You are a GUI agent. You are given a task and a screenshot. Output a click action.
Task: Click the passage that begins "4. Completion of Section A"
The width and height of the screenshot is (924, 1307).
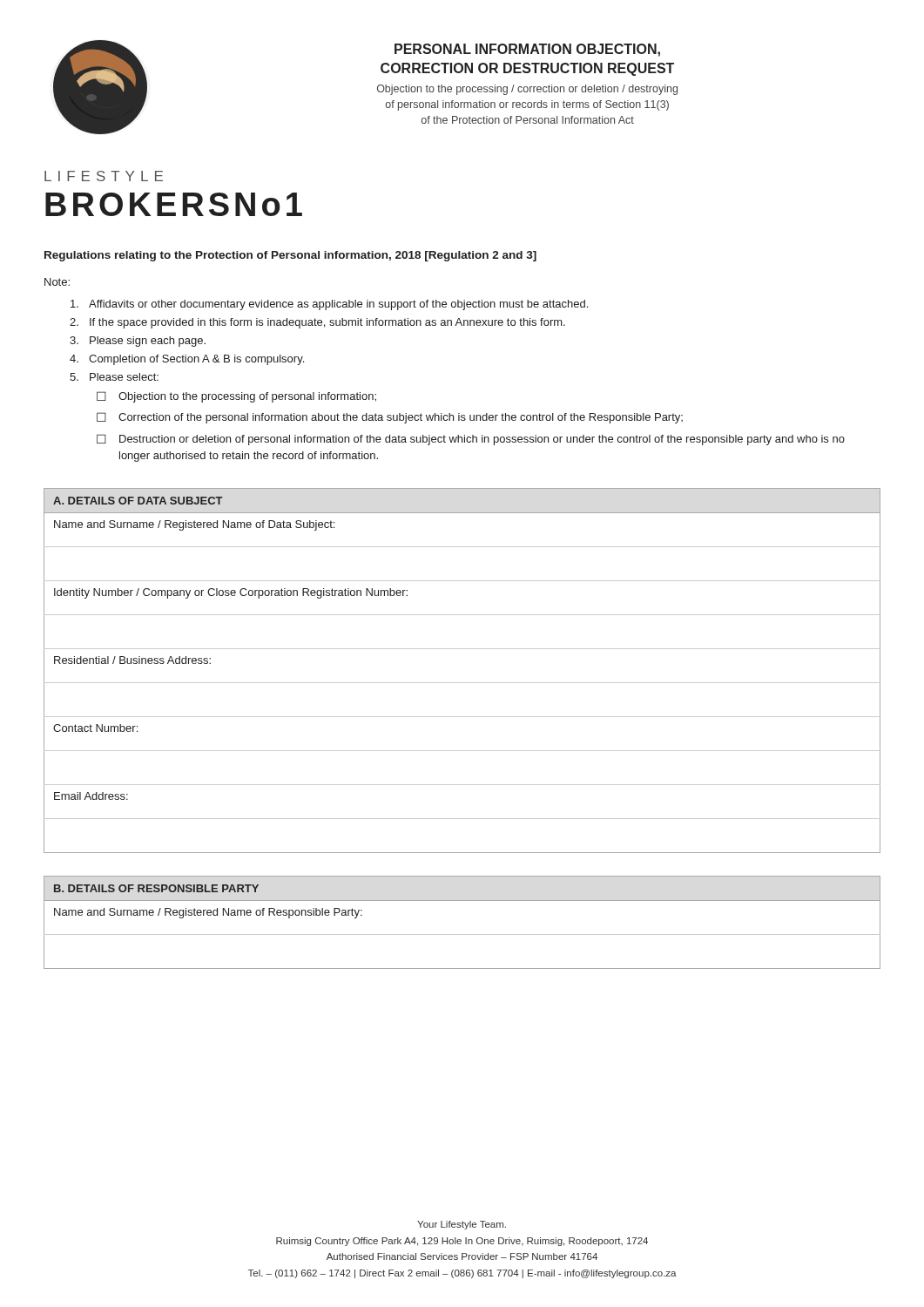[187, 360]
